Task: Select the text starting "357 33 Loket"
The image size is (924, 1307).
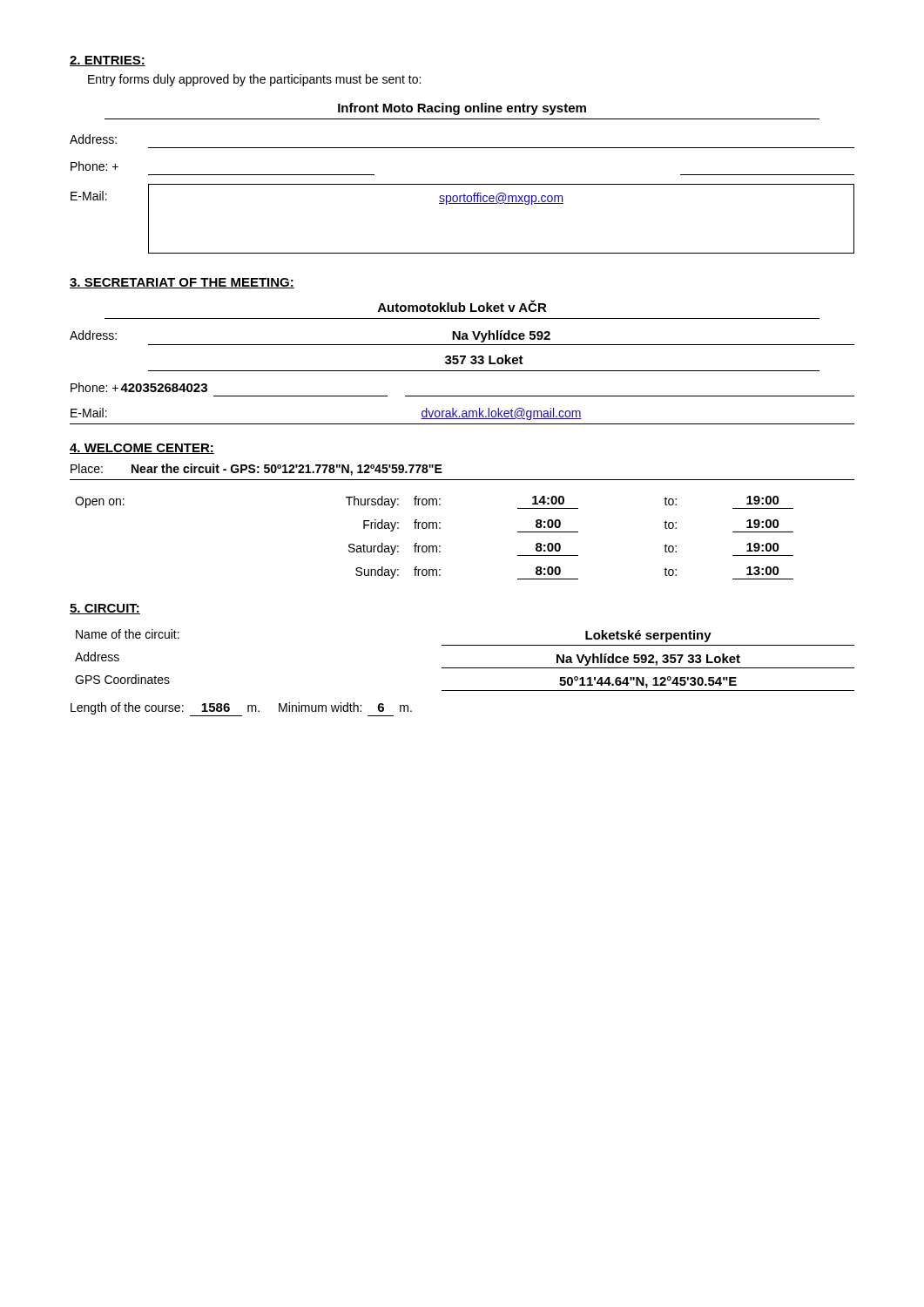Action: [484, 359]
